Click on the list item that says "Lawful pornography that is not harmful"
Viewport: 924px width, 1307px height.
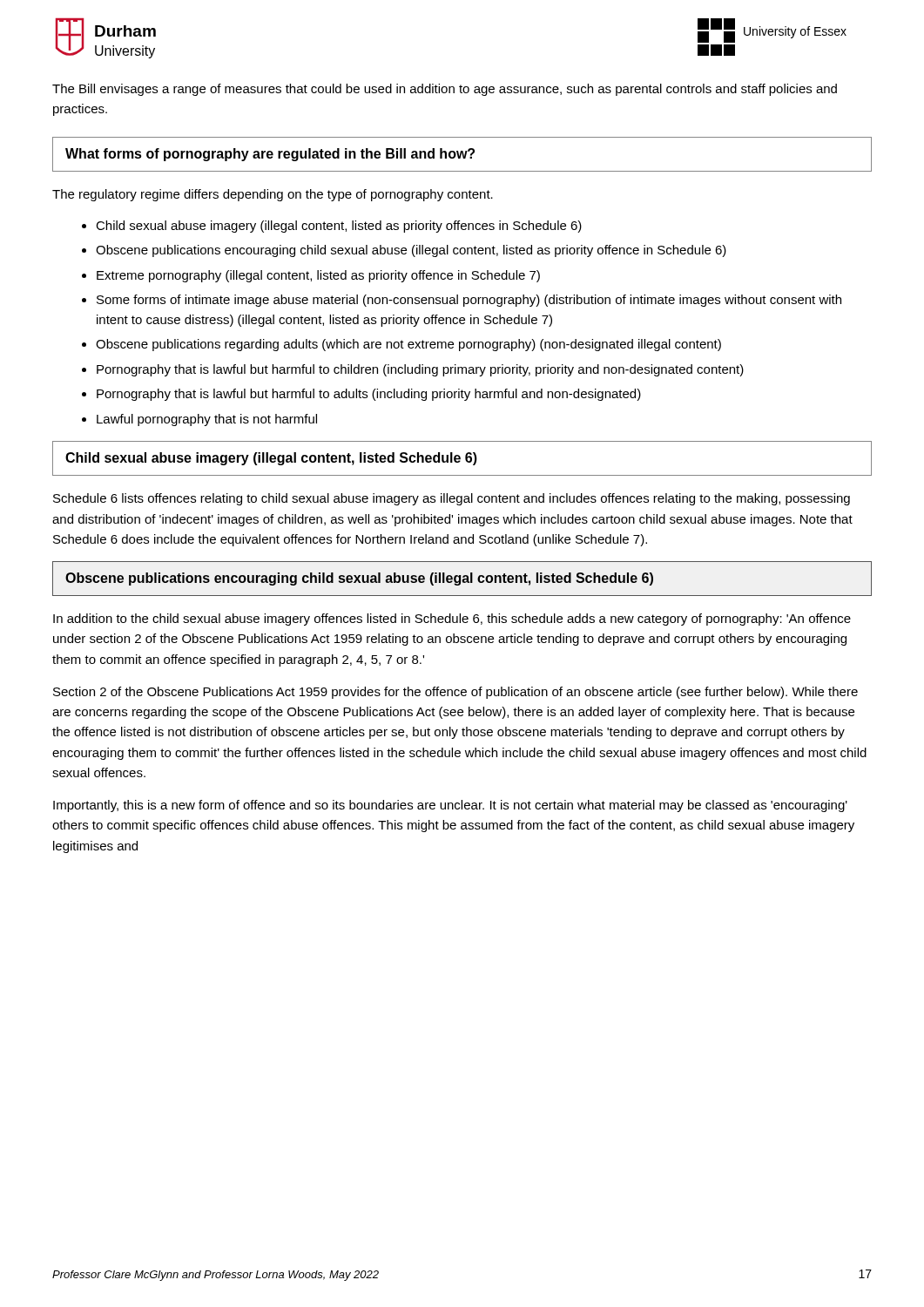[x=207, y=418]
